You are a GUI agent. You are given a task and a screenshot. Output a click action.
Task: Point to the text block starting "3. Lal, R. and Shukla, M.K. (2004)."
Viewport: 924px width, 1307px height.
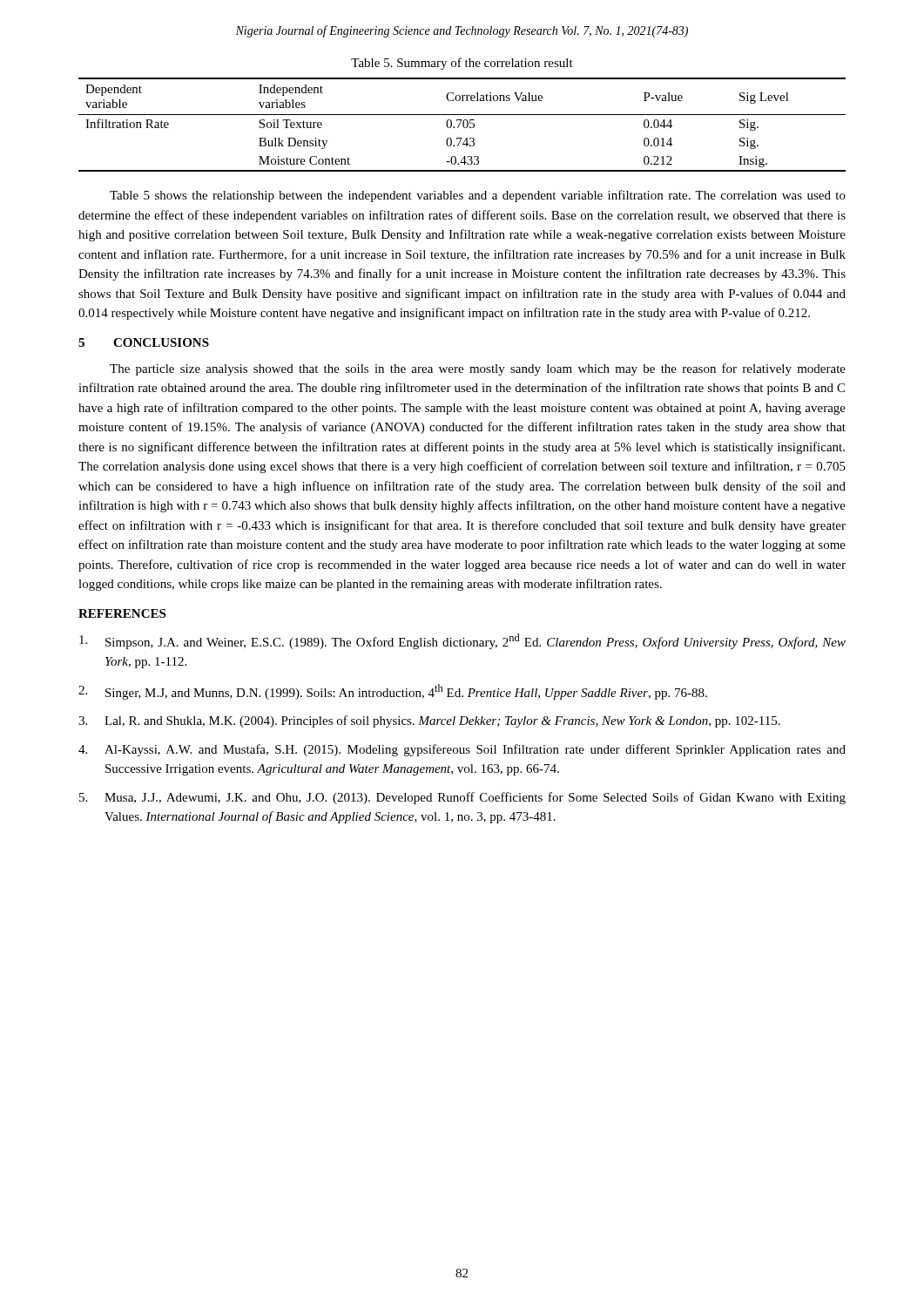point(462,721)
